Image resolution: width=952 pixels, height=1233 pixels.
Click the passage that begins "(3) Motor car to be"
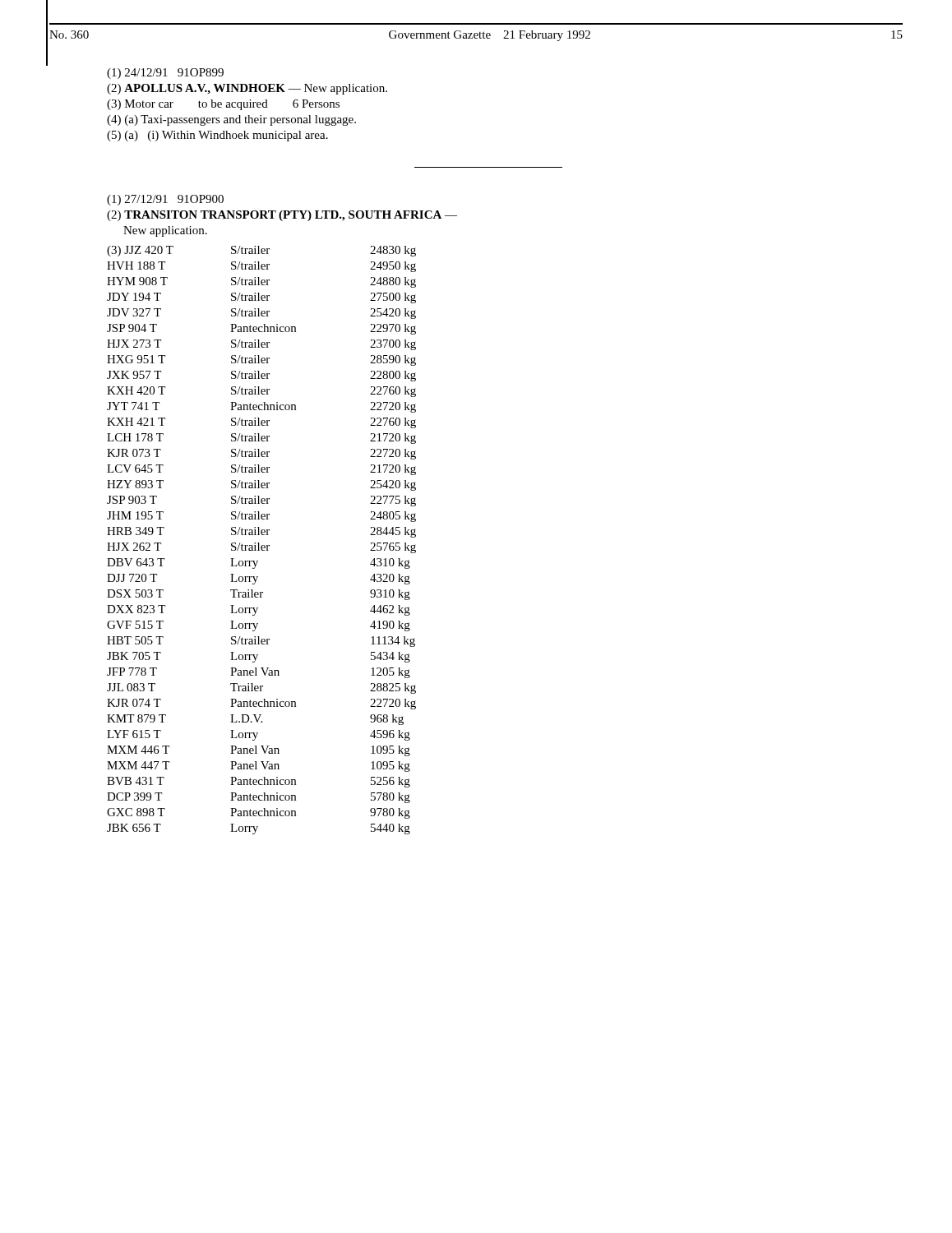[x=223, y=104]
